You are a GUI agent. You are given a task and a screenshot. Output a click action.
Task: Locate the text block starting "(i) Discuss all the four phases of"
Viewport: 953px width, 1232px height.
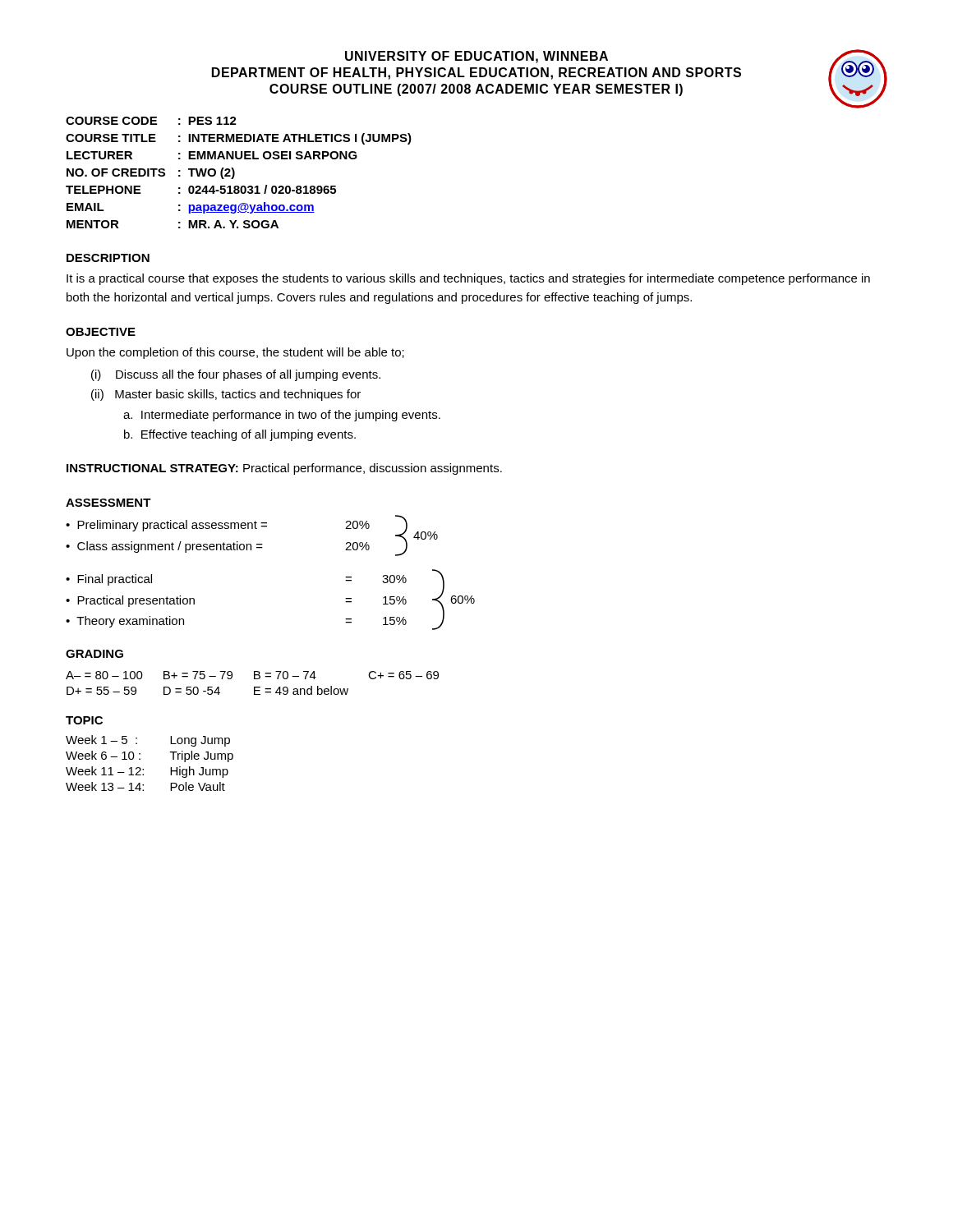(236, 374)
